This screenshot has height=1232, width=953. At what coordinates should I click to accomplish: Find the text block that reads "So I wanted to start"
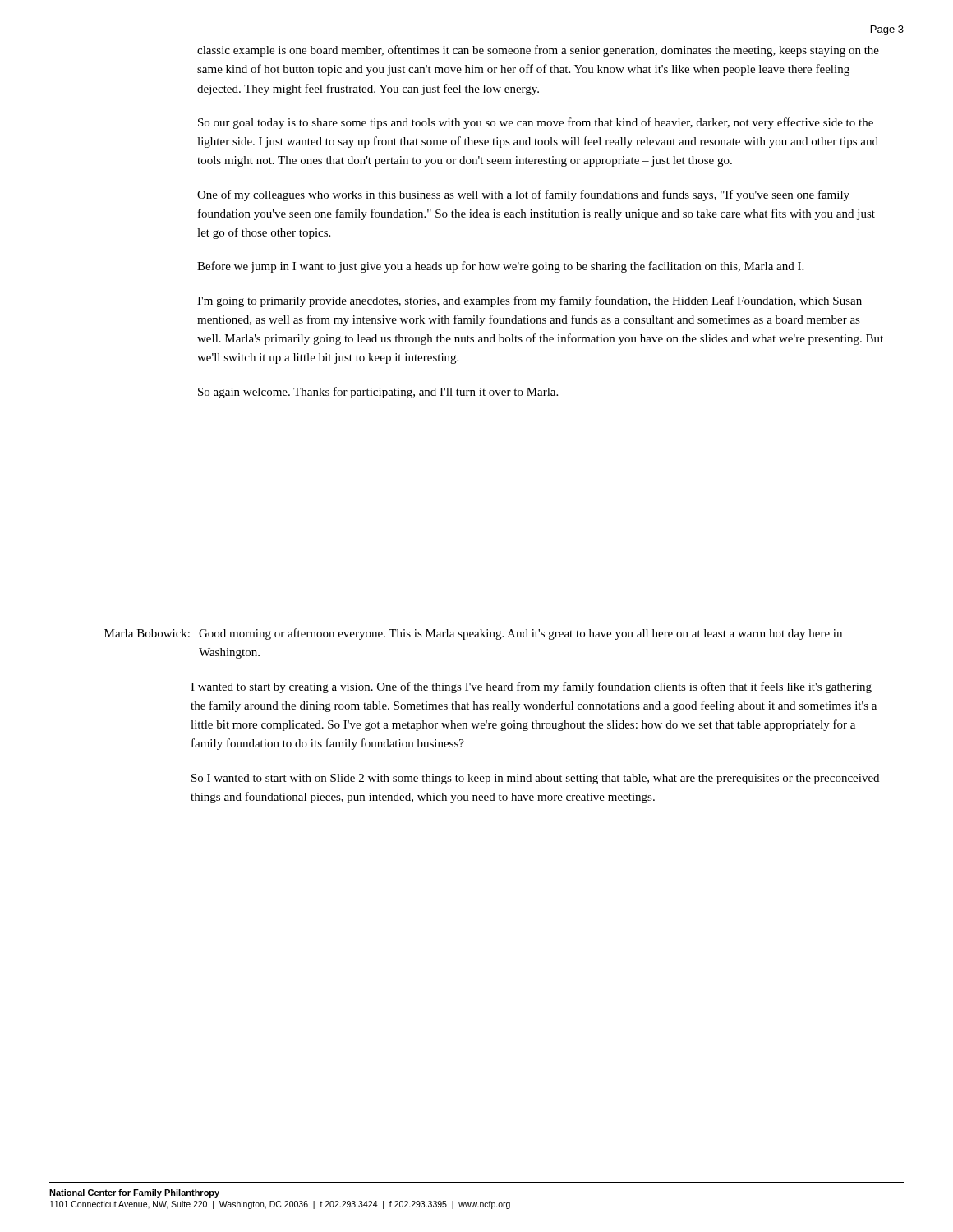(468, 787)
